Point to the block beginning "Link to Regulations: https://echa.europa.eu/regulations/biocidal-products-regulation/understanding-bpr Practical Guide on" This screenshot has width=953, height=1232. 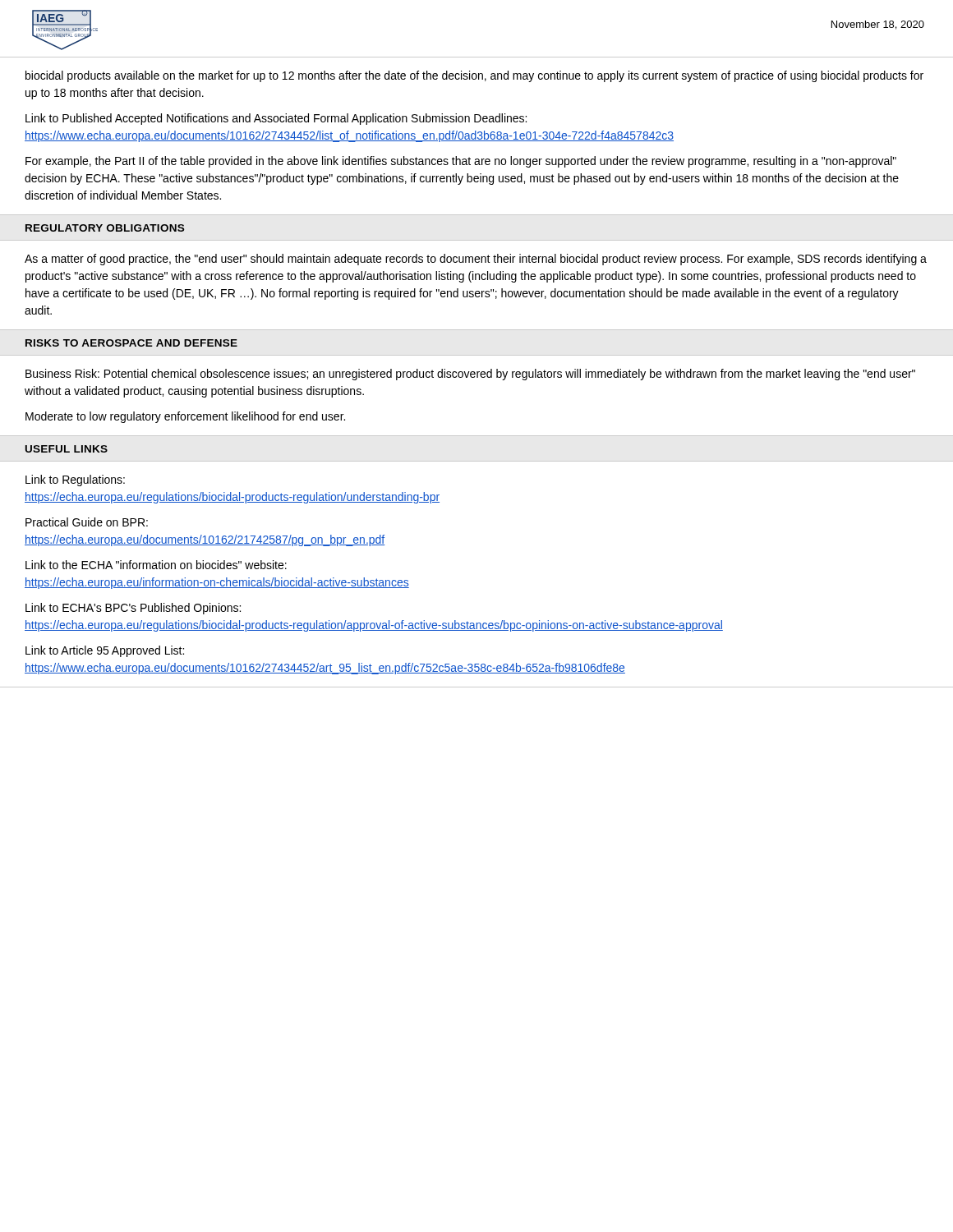click(75, 480)
